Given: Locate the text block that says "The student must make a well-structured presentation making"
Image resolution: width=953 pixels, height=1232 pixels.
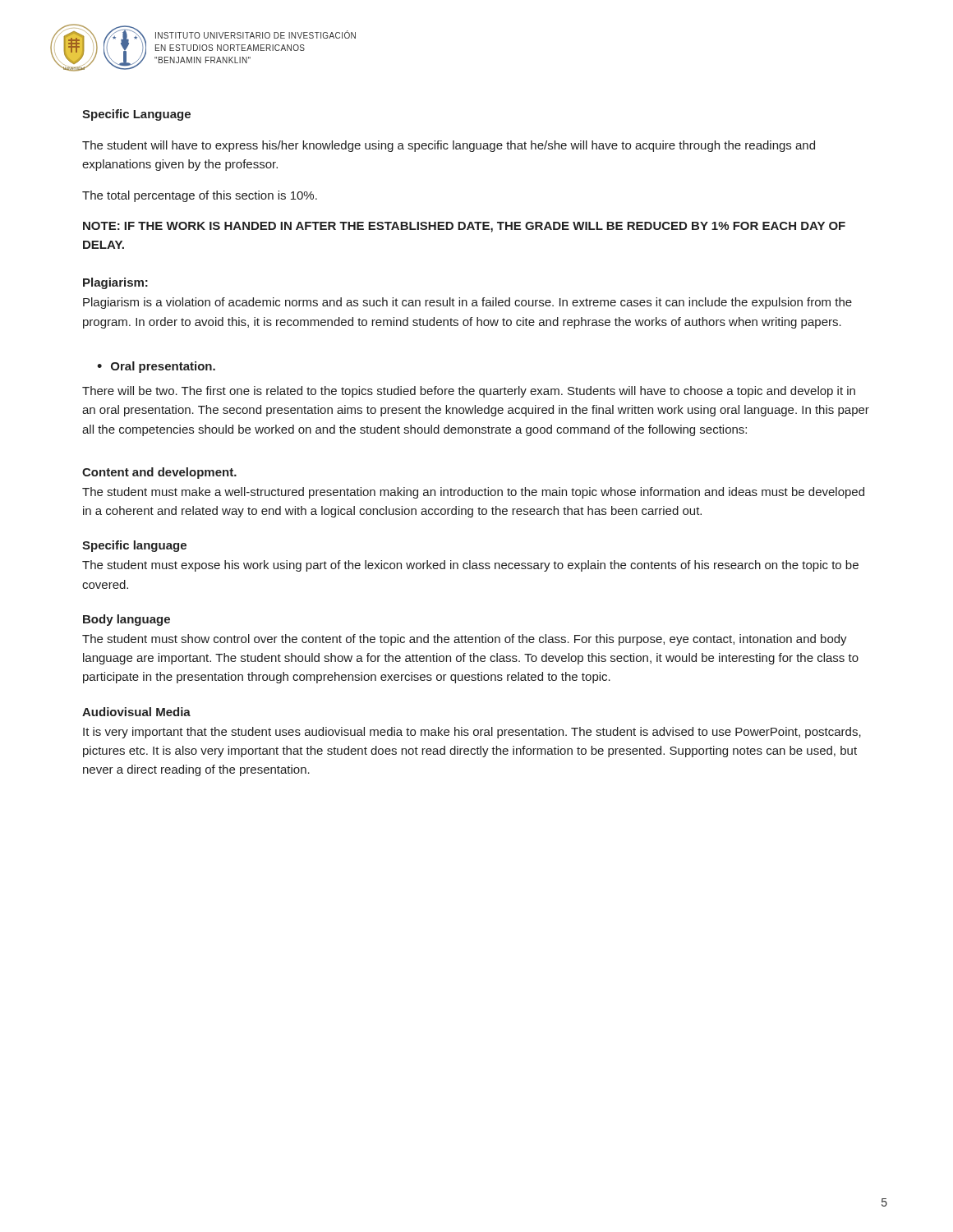Looking at the screenshot, I should pos(474,501).
